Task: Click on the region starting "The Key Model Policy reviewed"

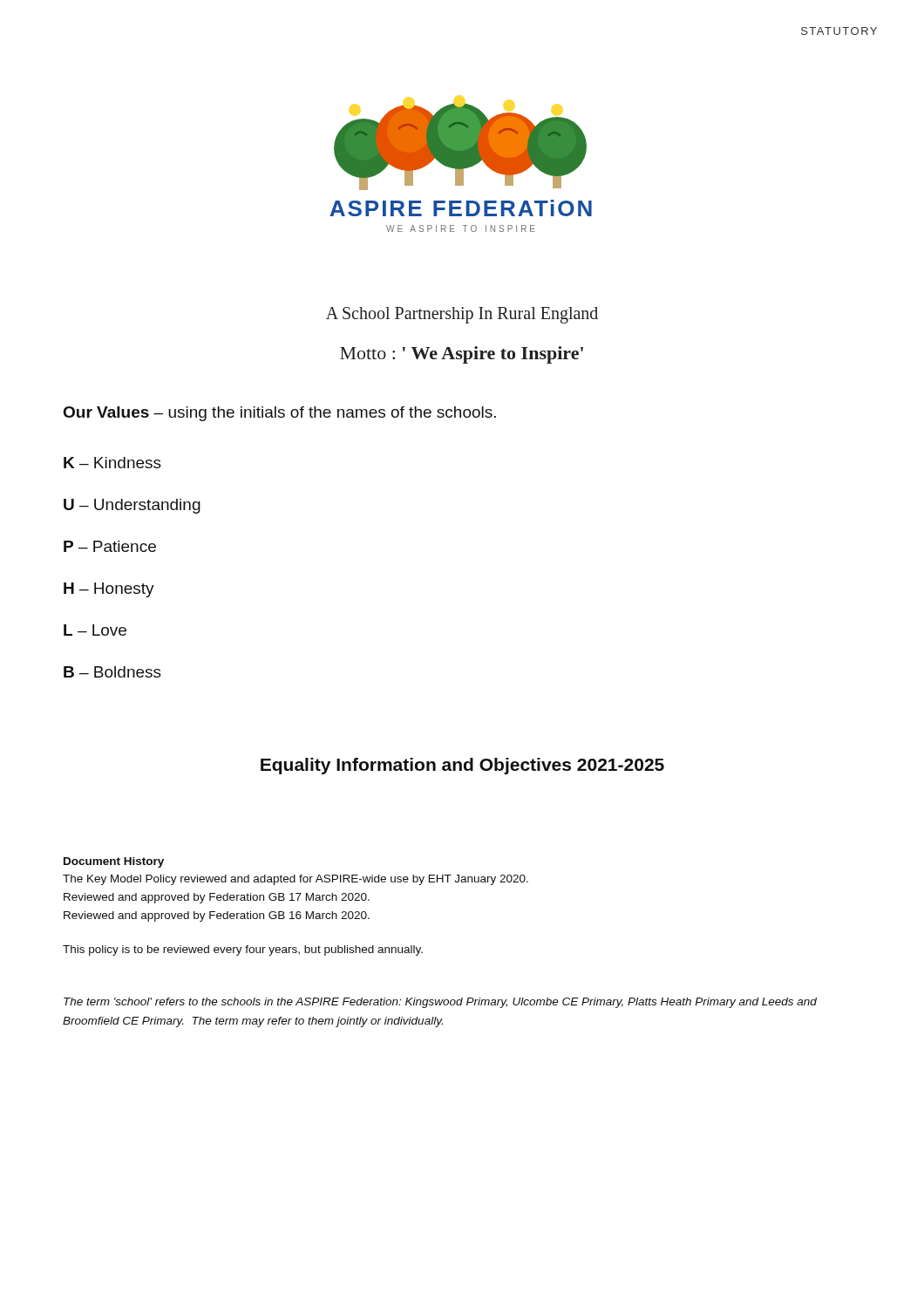Action: coord(296,897)
